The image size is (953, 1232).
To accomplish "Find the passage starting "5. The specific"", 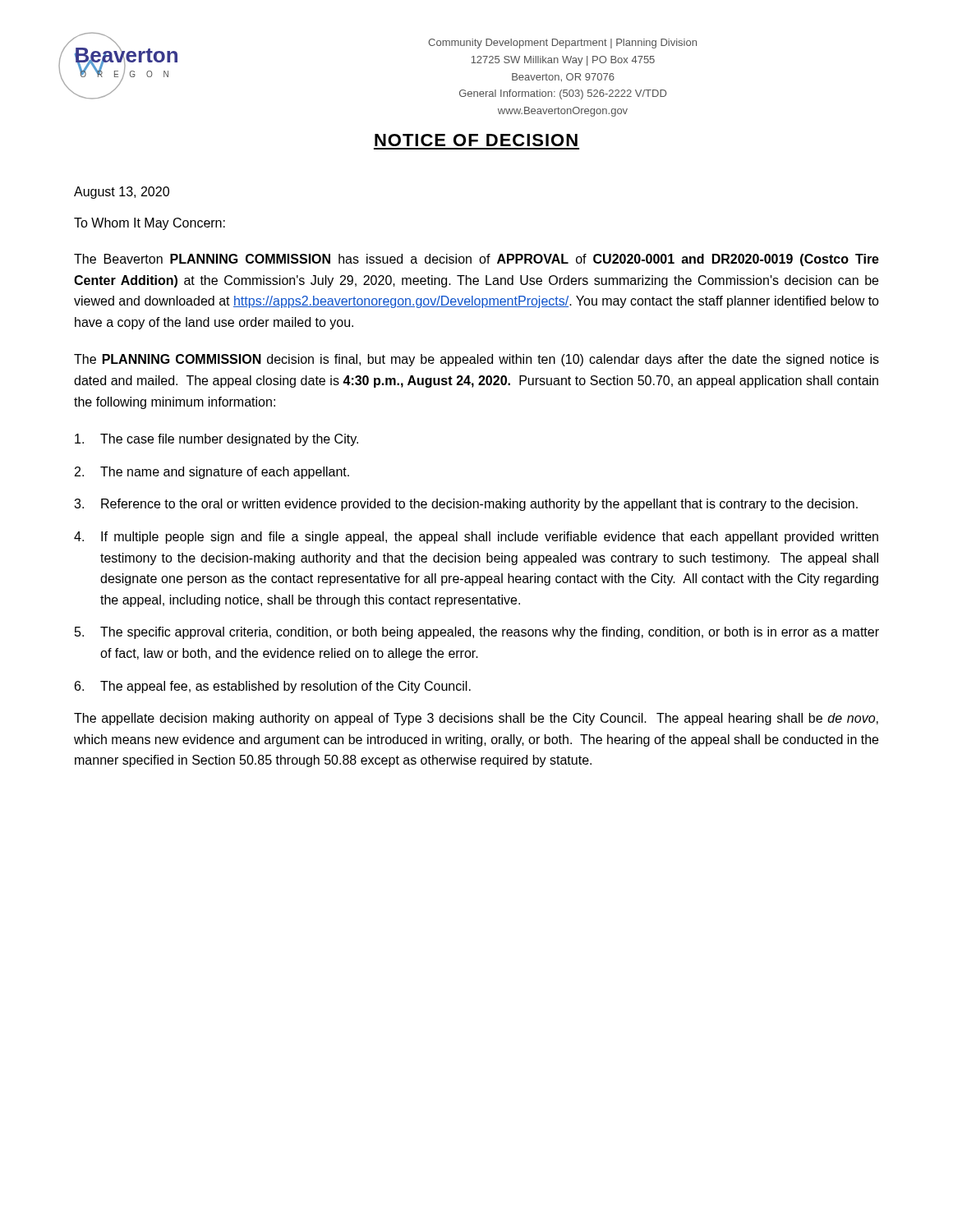I will point(476,643).
